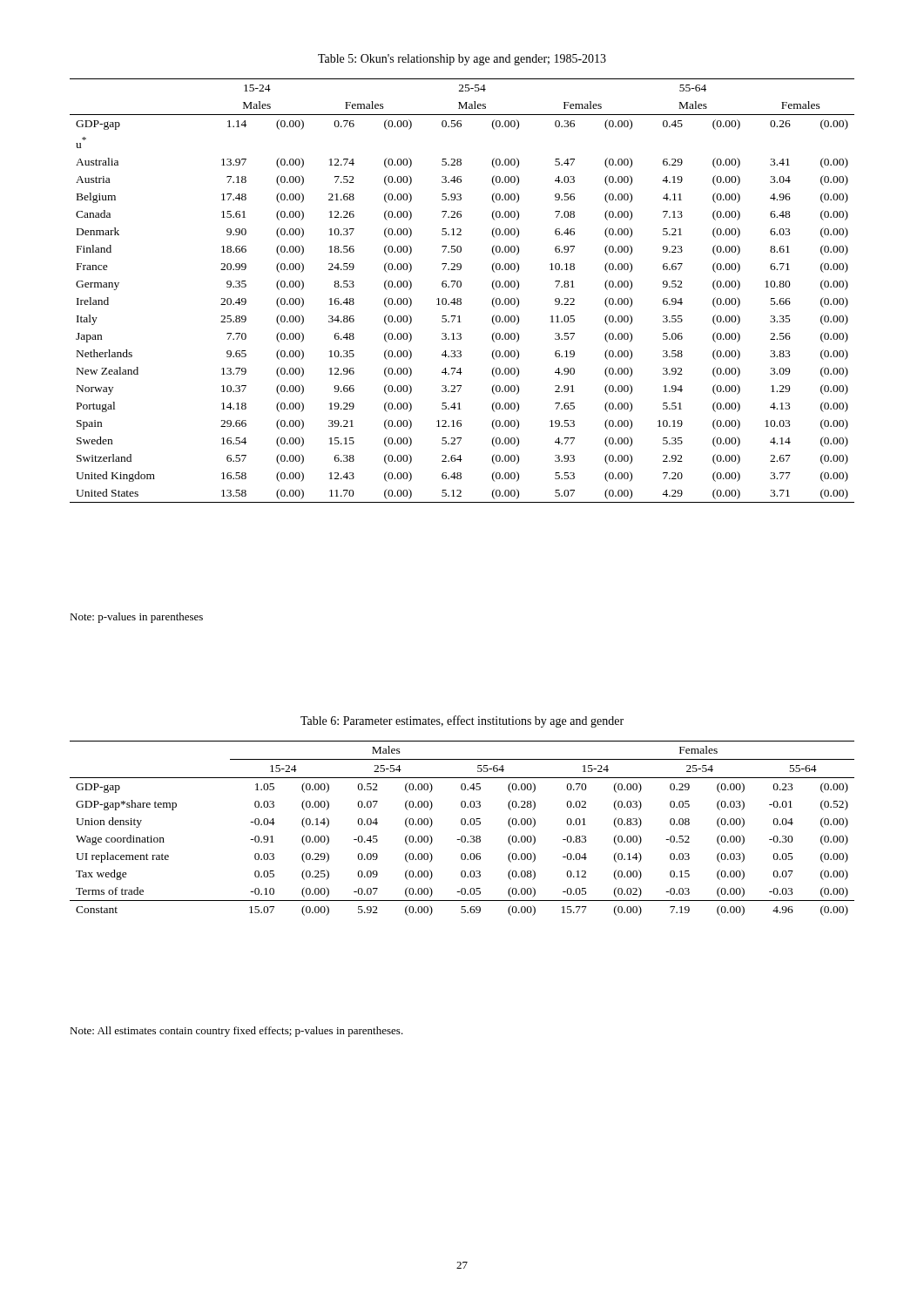
Task: Navigate to the text starting "Note: p-values in"
Action: [x=136, y=617]
